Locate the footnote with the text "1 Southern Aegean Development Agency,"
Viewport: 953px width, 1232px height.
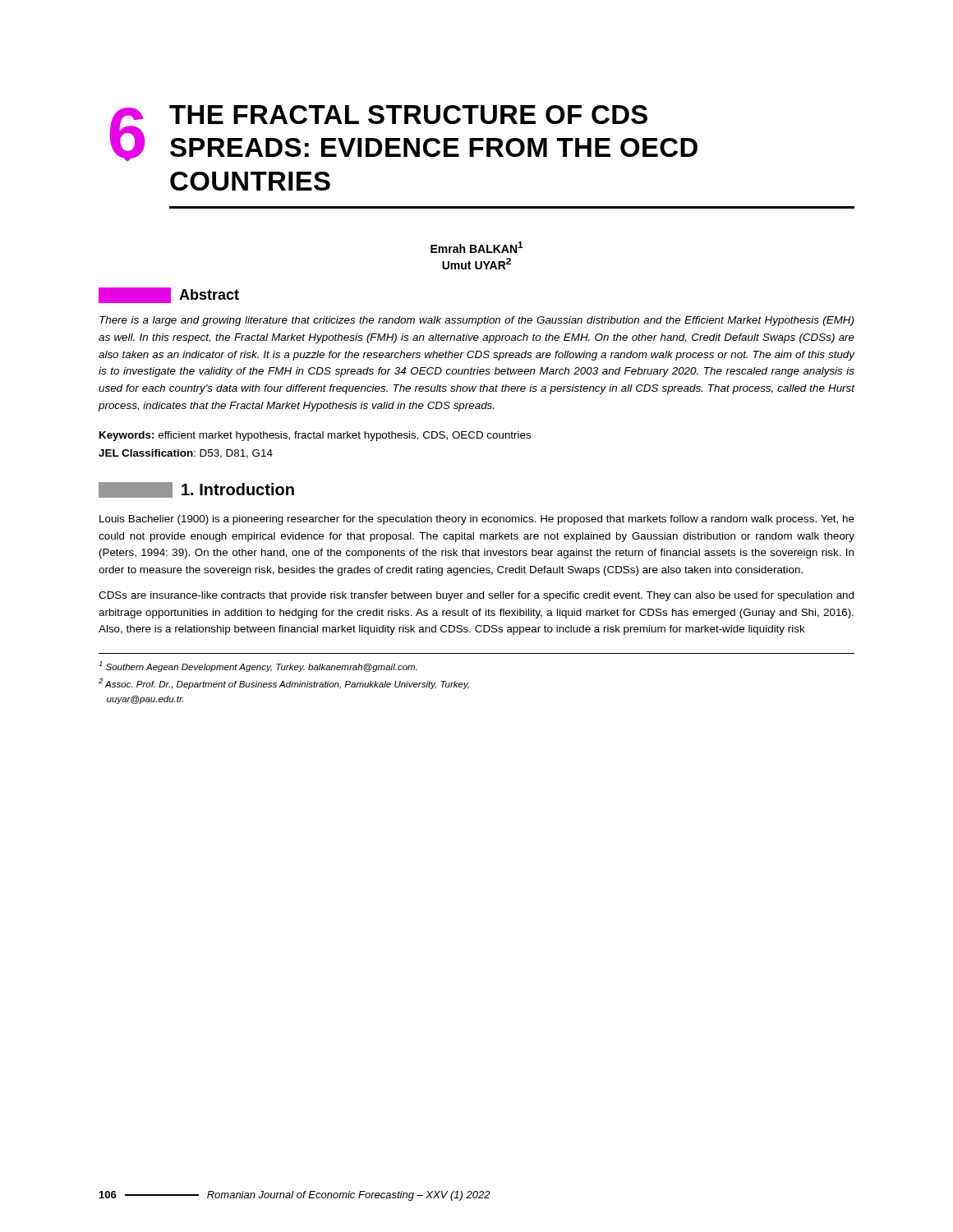476,682
